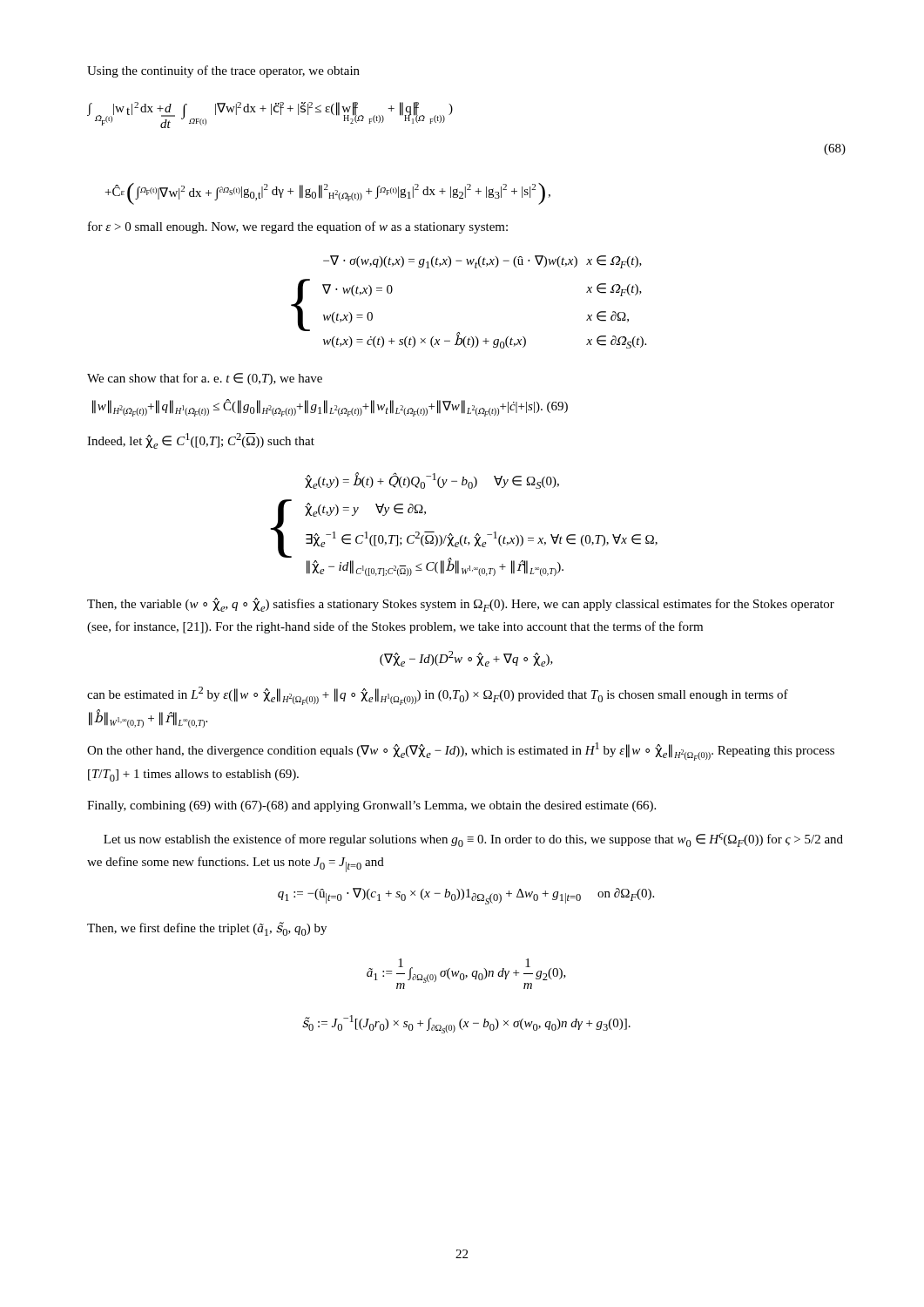Image resolution: width=924 pixels, height=1307 pixels.
Task: Click the passage that begins "On the other hand, the divergence condition equals"
Action: click(x=461, y=762)
